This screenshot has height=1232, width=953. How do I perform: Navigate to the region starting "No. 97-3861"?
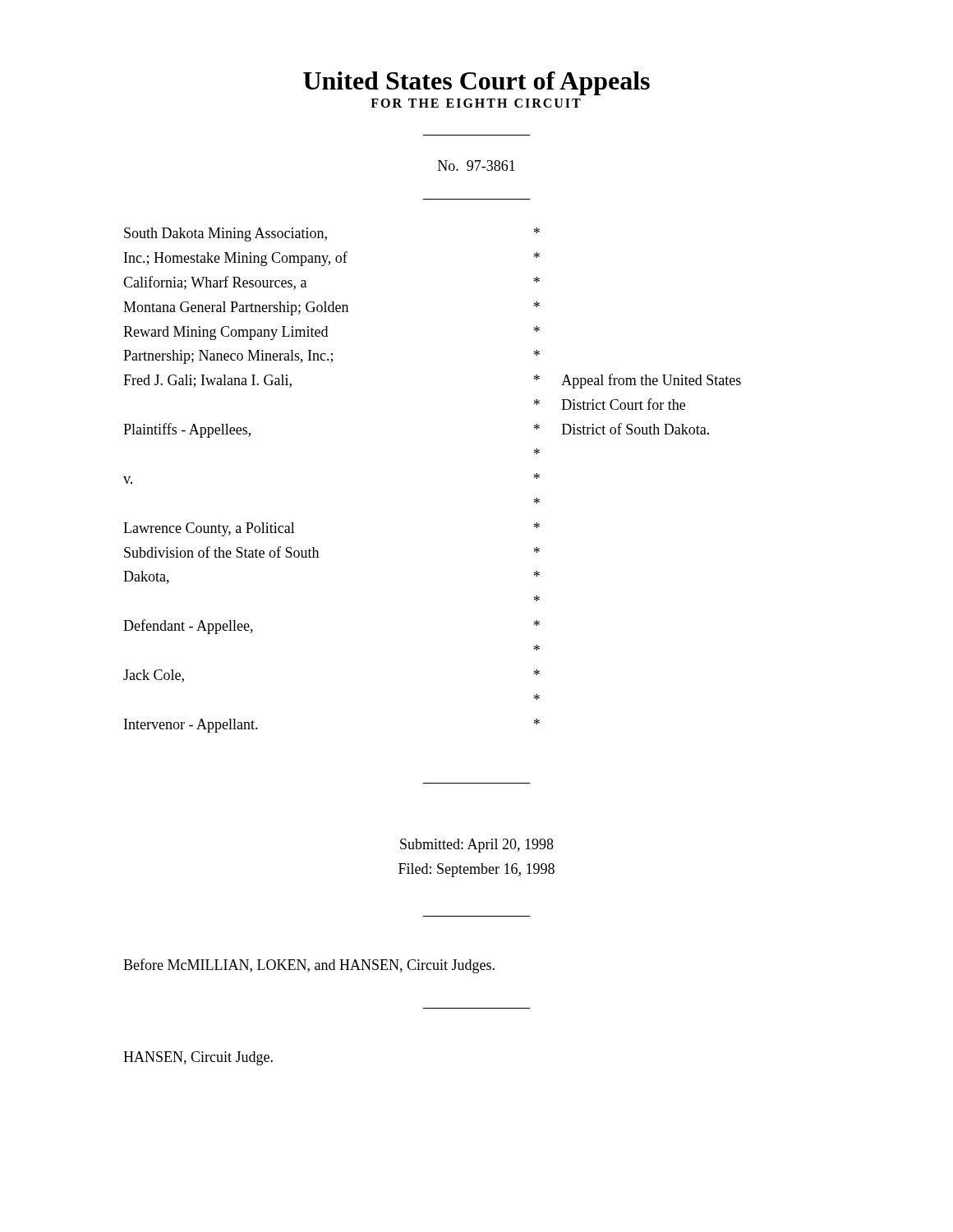[x=476, y=166]
